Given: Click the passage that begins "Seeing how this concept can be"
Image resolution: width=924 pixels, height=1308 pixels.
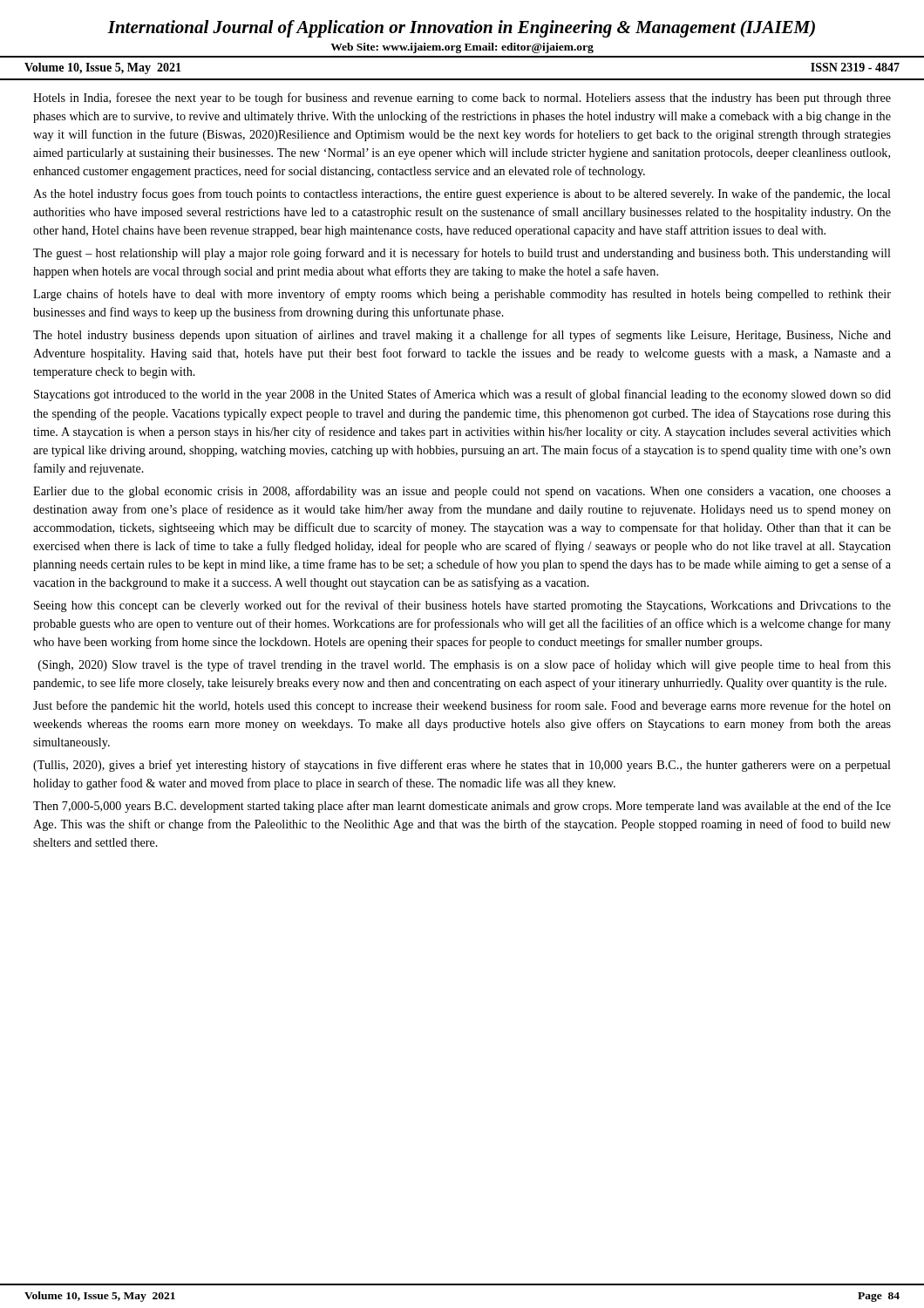Looking at the screenshot, I should [462, 624].
